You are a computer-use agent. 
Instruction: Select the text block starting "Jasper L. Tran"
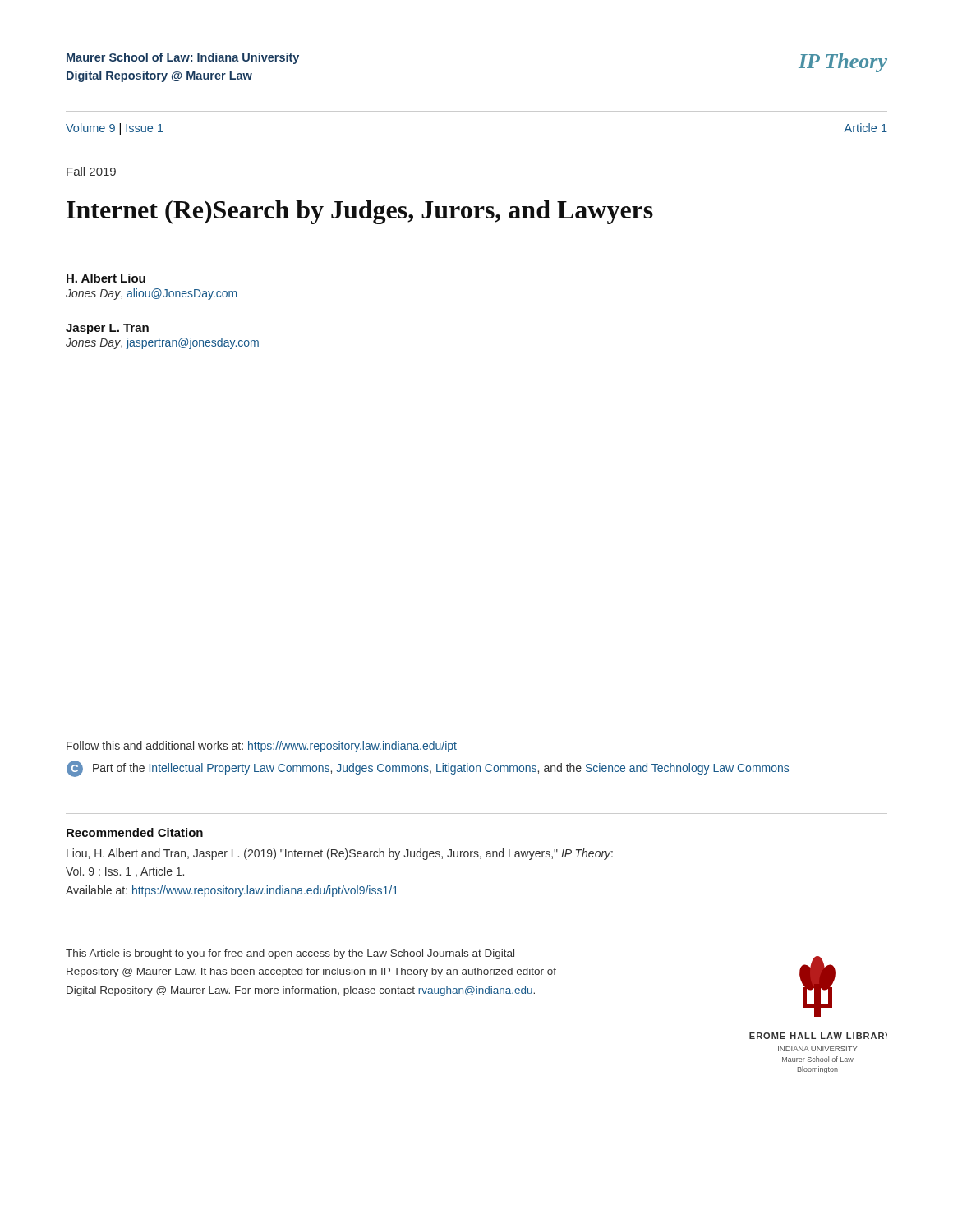point(163,335)
